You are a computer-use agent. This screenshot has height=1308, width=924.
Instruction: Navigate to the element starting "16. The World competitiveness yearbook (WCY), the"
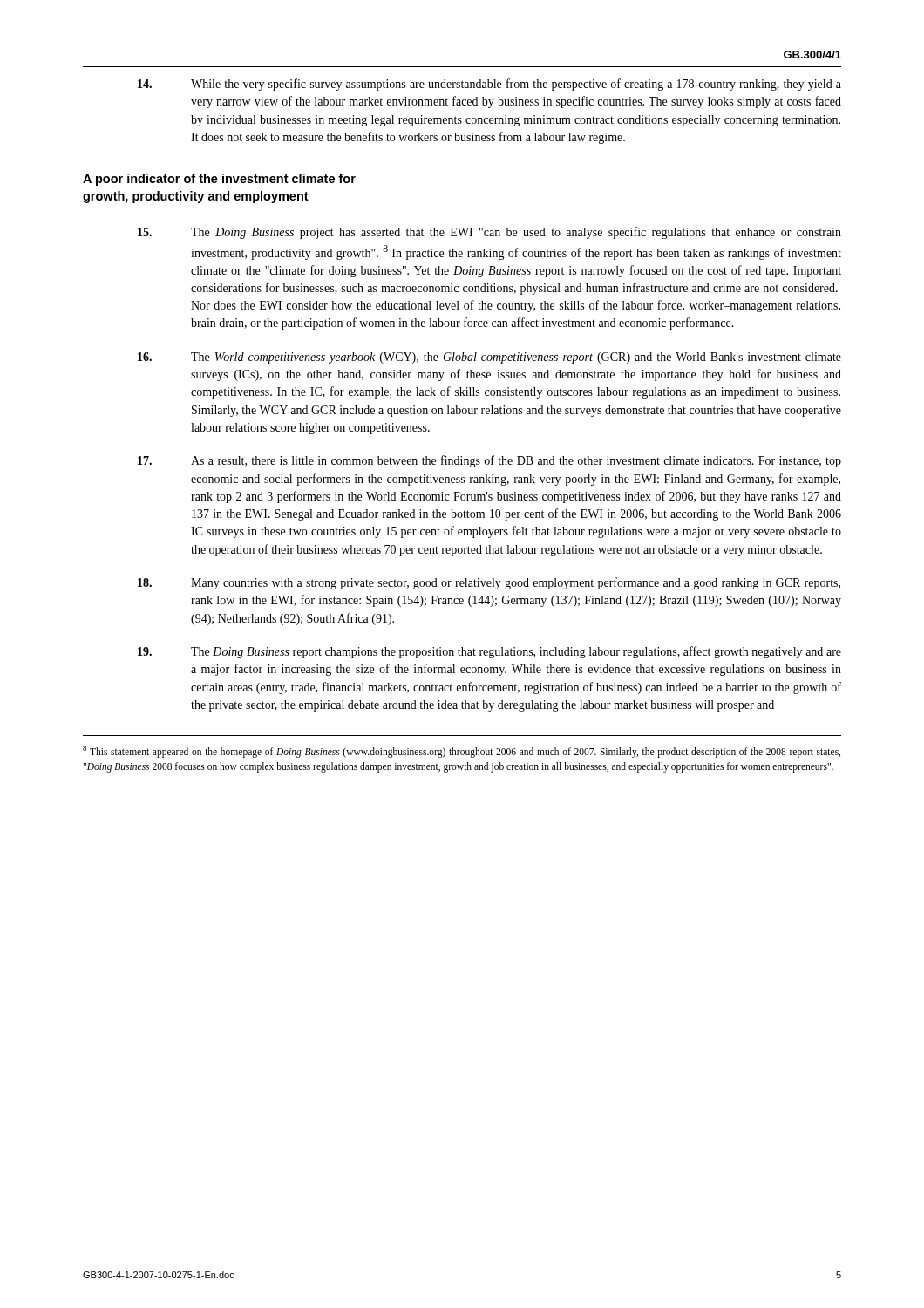tap(462, 393)
